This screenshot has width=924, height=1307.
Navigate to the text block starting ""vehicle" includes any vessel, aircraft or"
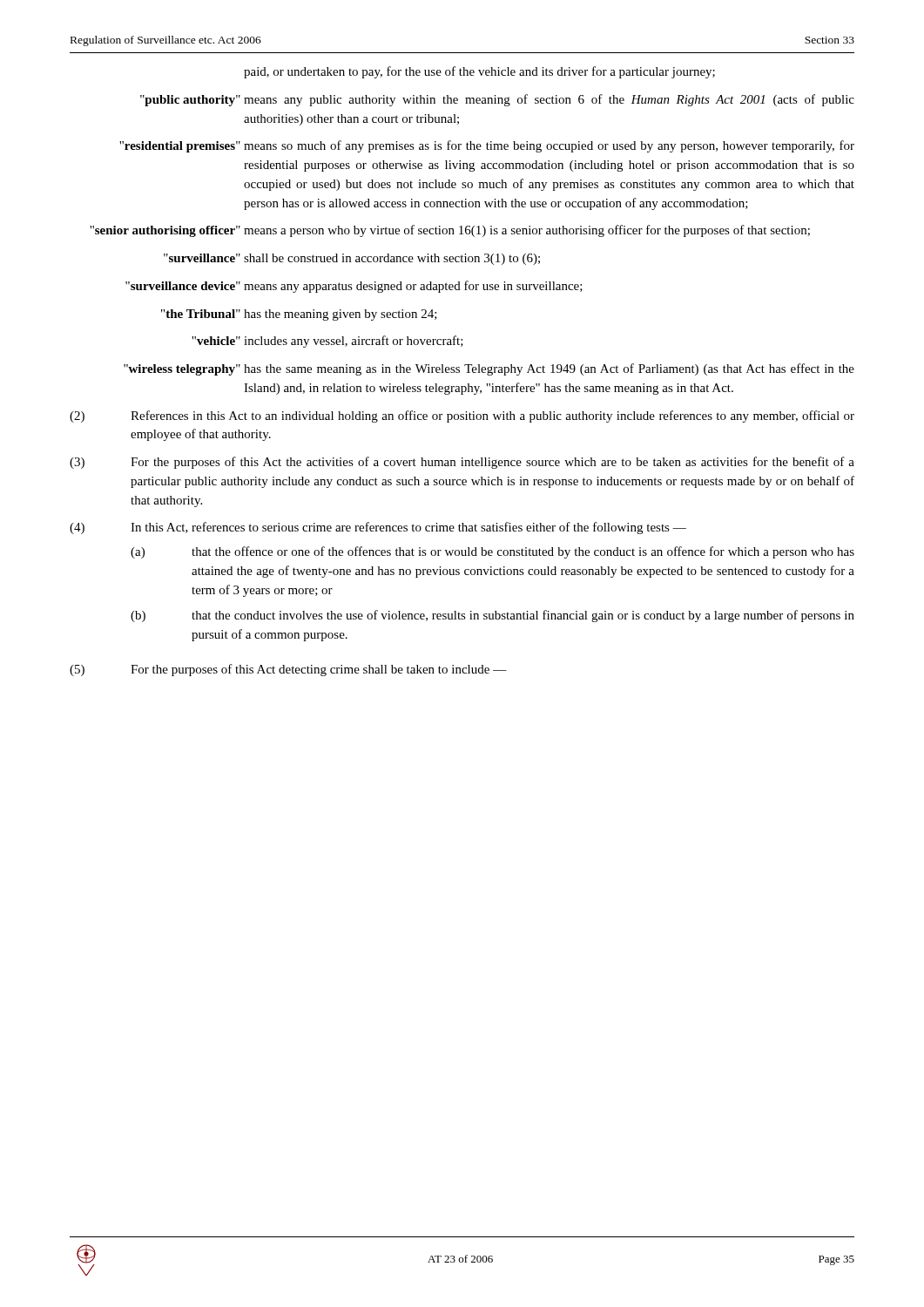coord(462,342)
